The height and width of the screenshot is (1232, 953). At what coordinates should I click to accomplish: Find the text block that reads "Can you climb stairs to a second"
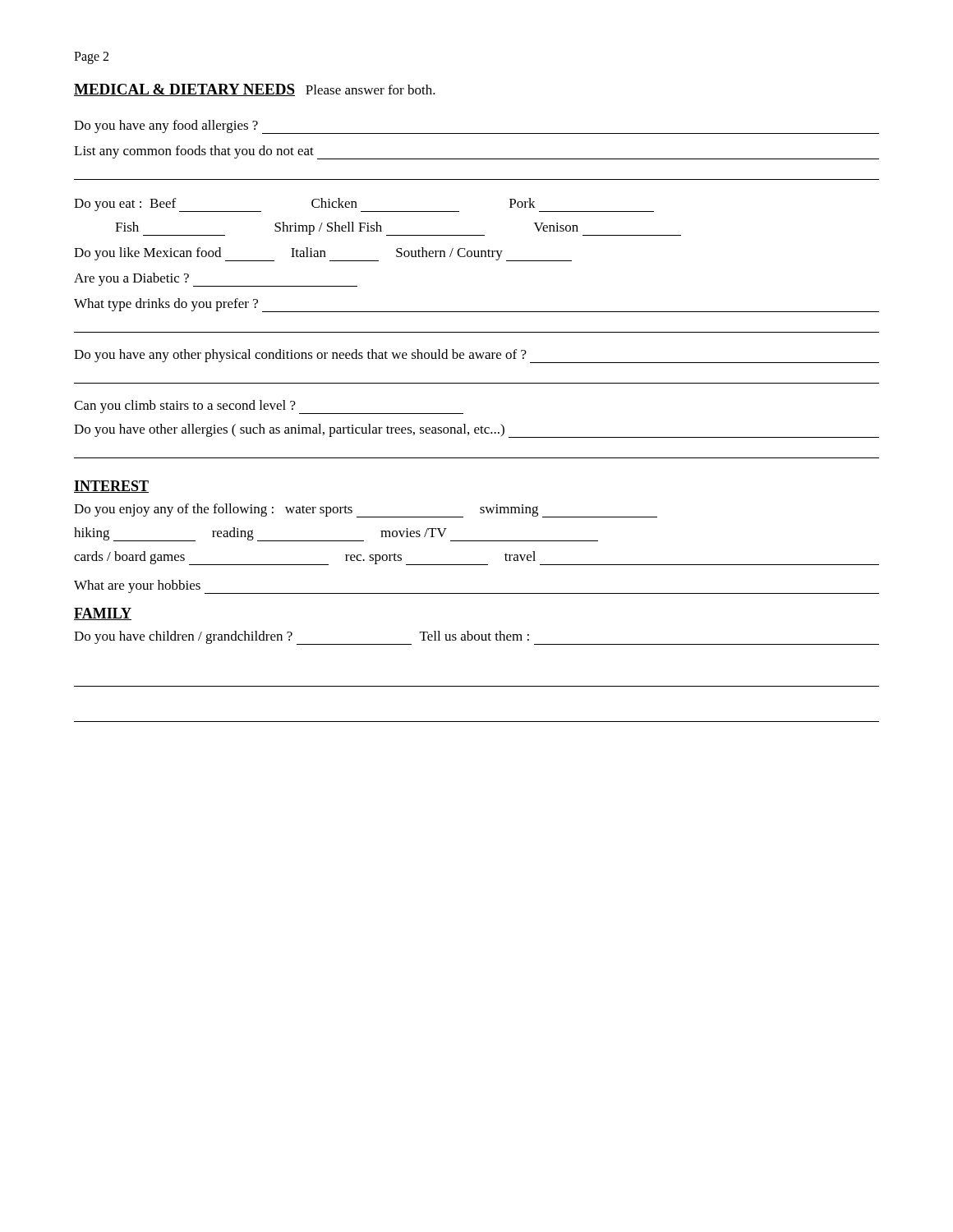[269, 405]
